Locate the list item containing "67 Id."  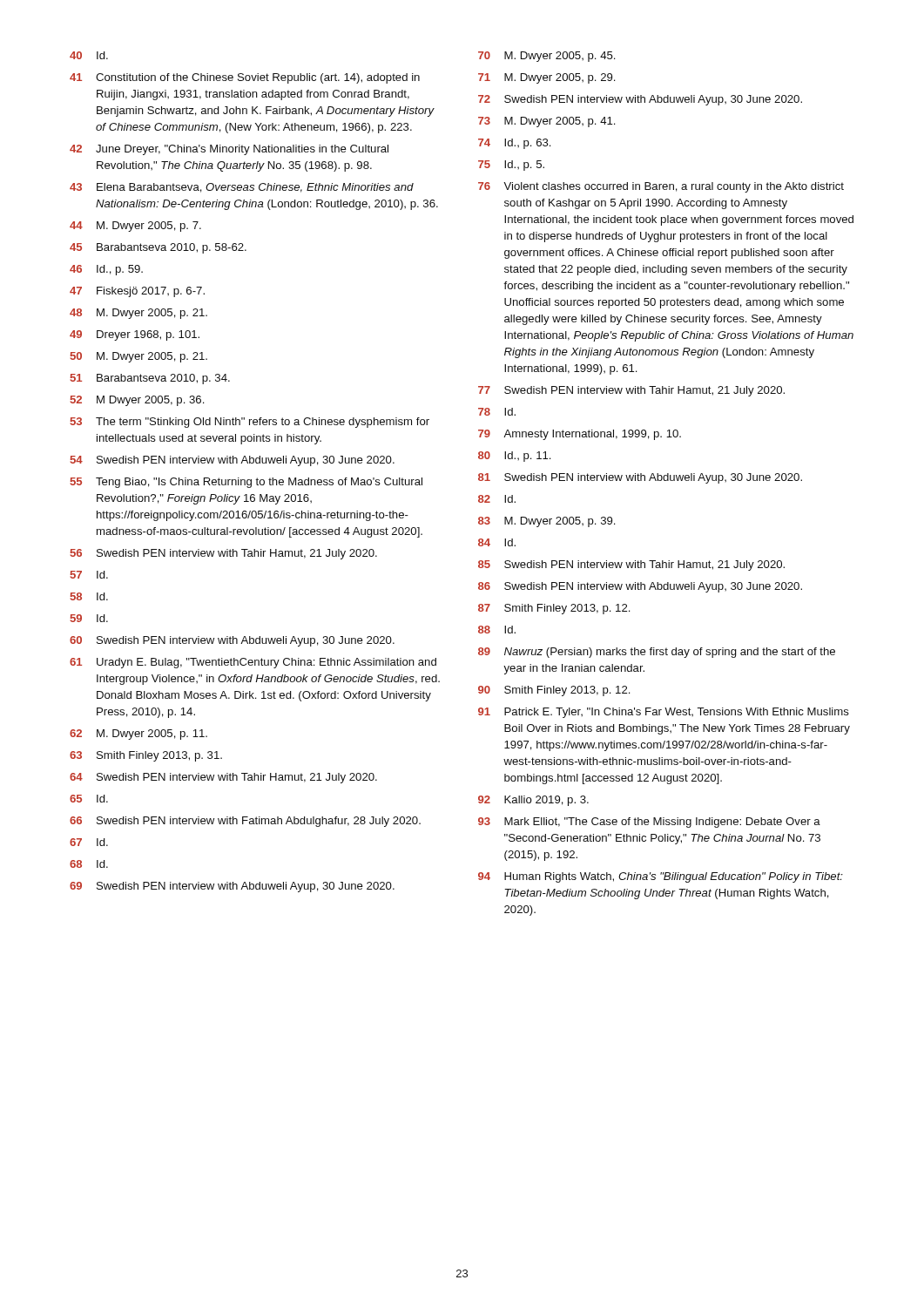[x=73, y=841]
